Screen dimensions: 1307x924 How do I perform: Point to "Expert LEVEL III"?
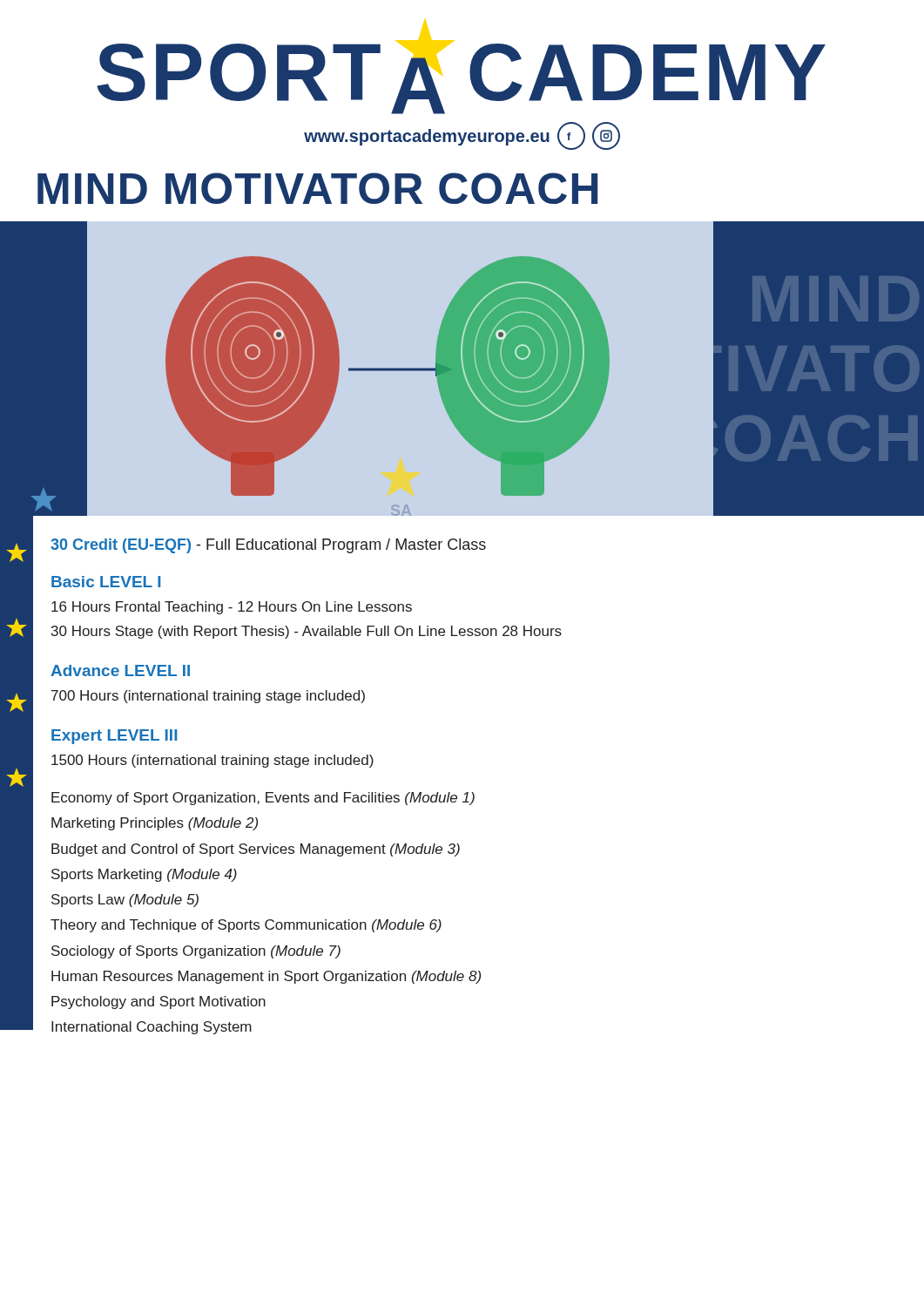(114, 735)
